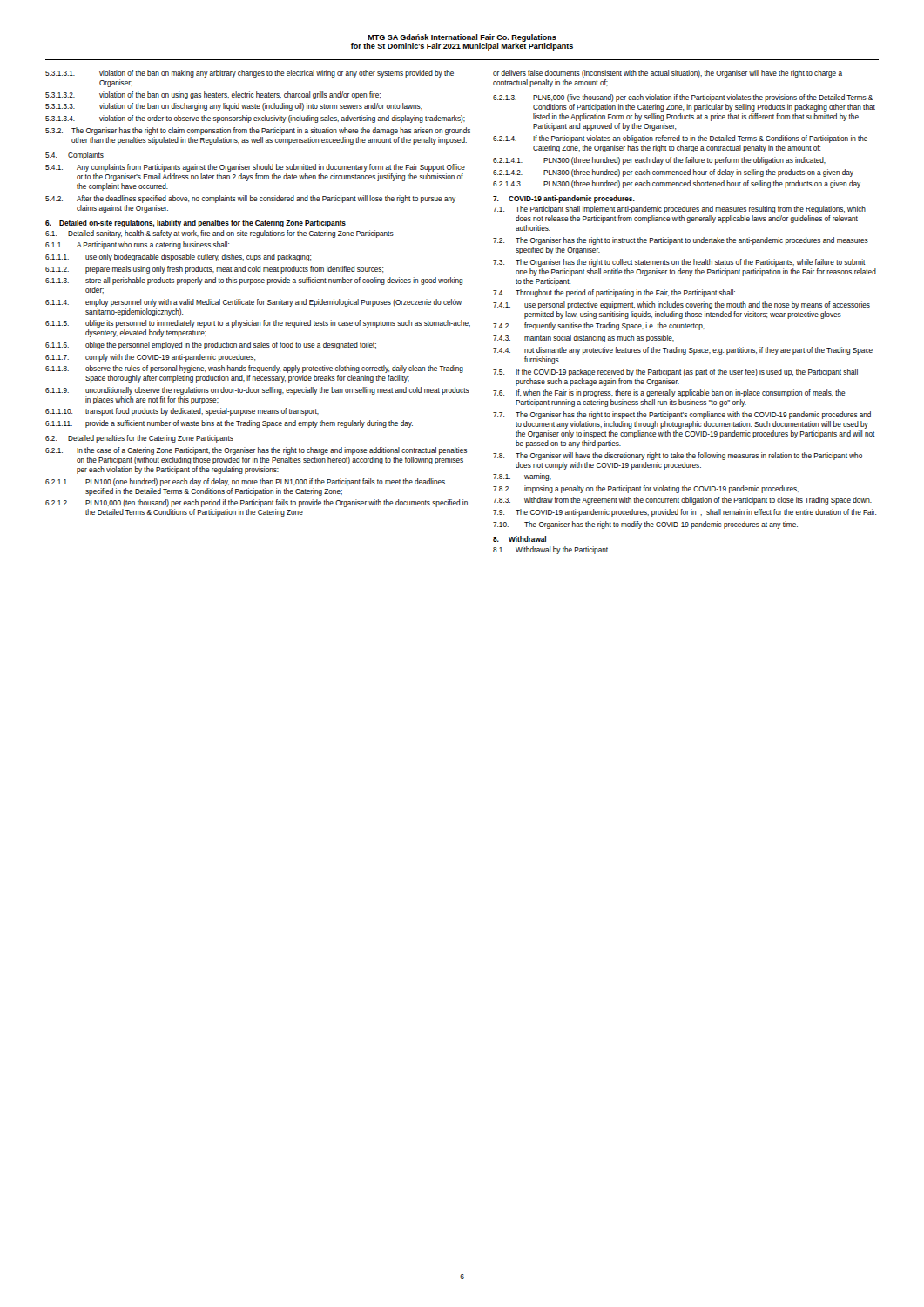Find the passage starting "5.4. Complaints"

tap(74, 156)
